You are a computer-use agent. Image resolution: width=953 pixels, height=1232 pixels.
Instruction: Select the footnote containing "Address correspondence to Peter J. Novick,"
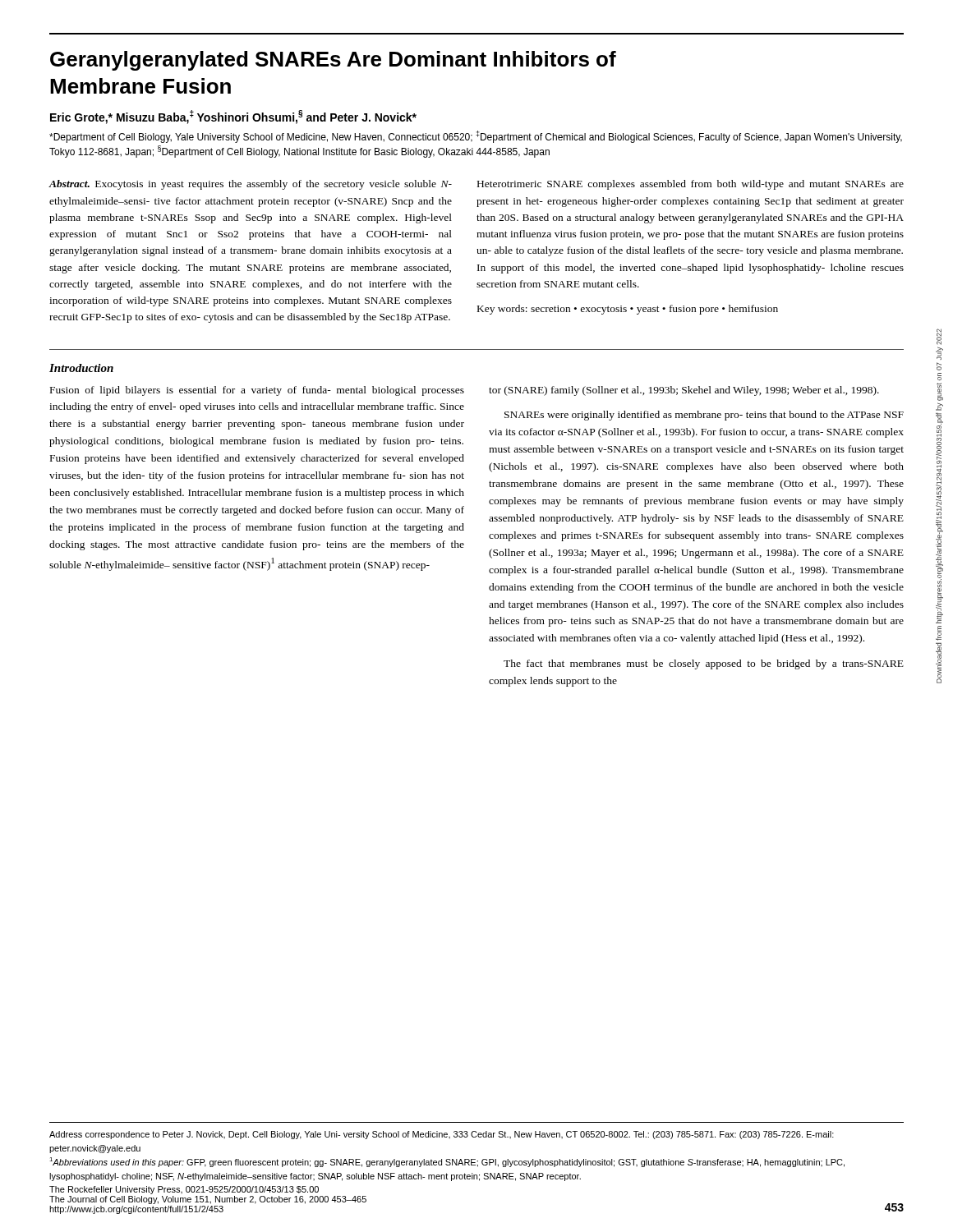point(476,1155)
